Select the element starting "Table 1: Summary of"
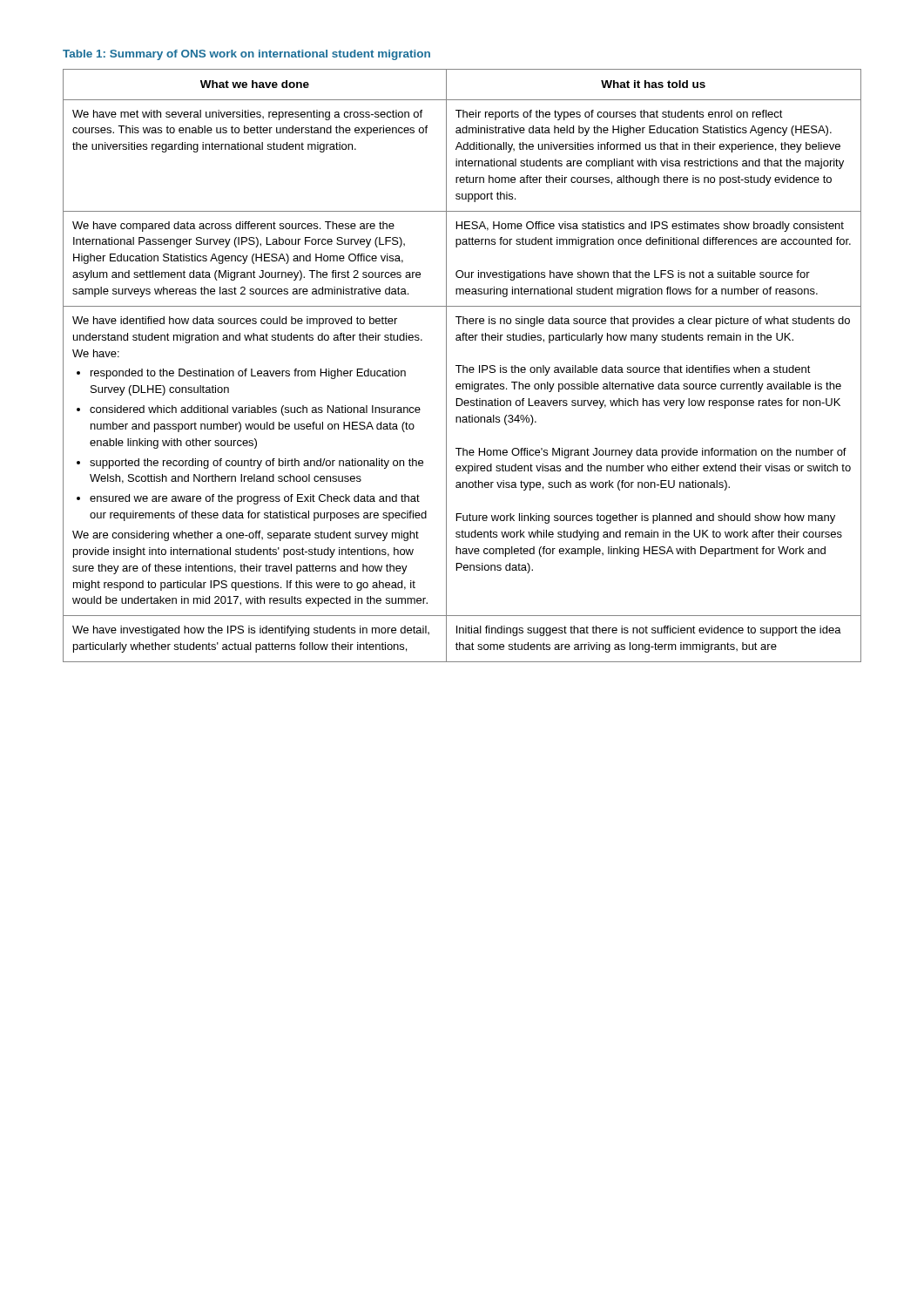The image size is (924, 1307). 247,54
